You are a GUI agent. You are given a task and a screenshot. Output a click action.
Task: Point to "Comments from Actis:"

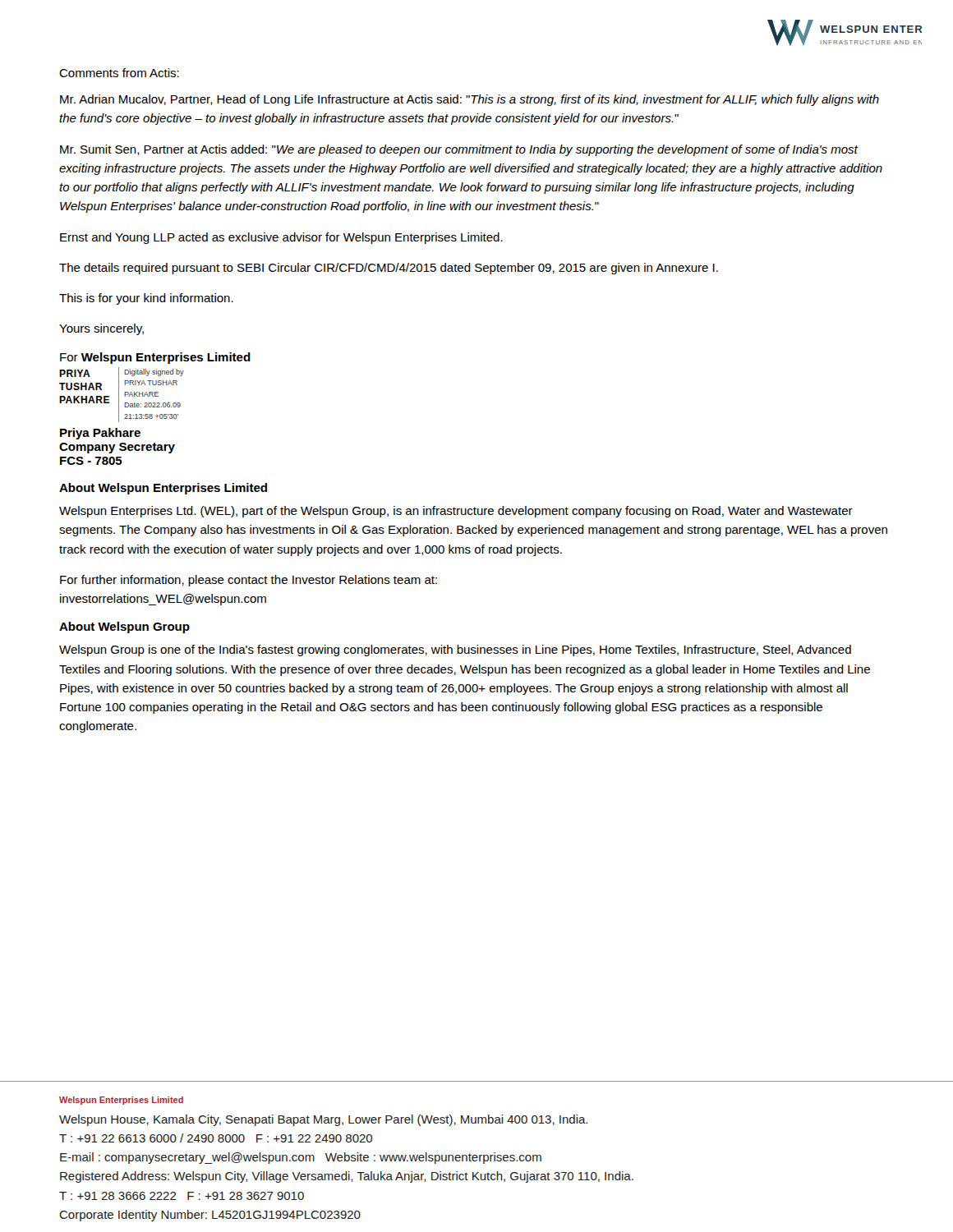click(x=119, y=73)
